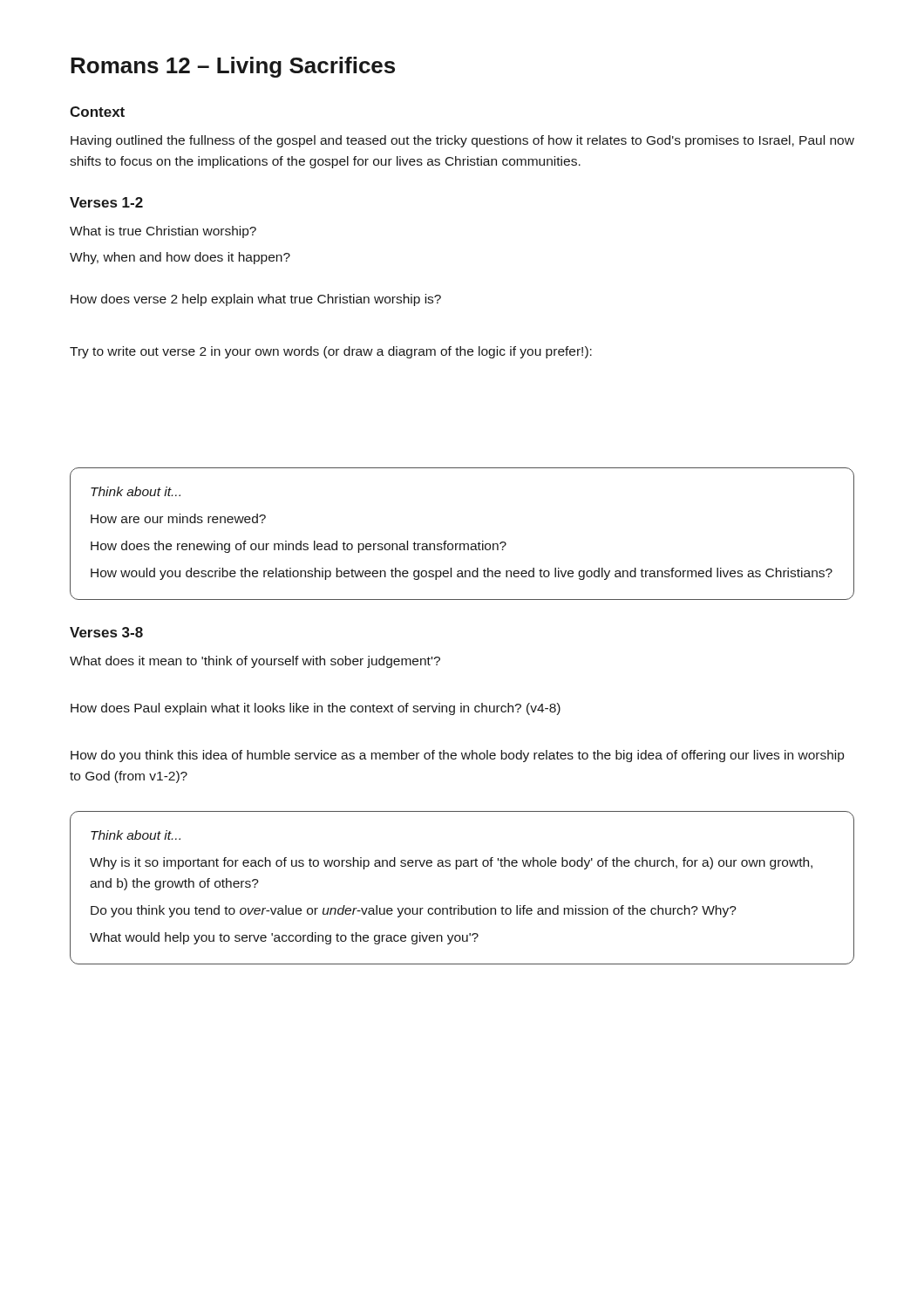Select the title with the text "Romans 12 – Living Sacrifices"
The height and width of the screenshot is (1308, 924).
tap(233, 65)
